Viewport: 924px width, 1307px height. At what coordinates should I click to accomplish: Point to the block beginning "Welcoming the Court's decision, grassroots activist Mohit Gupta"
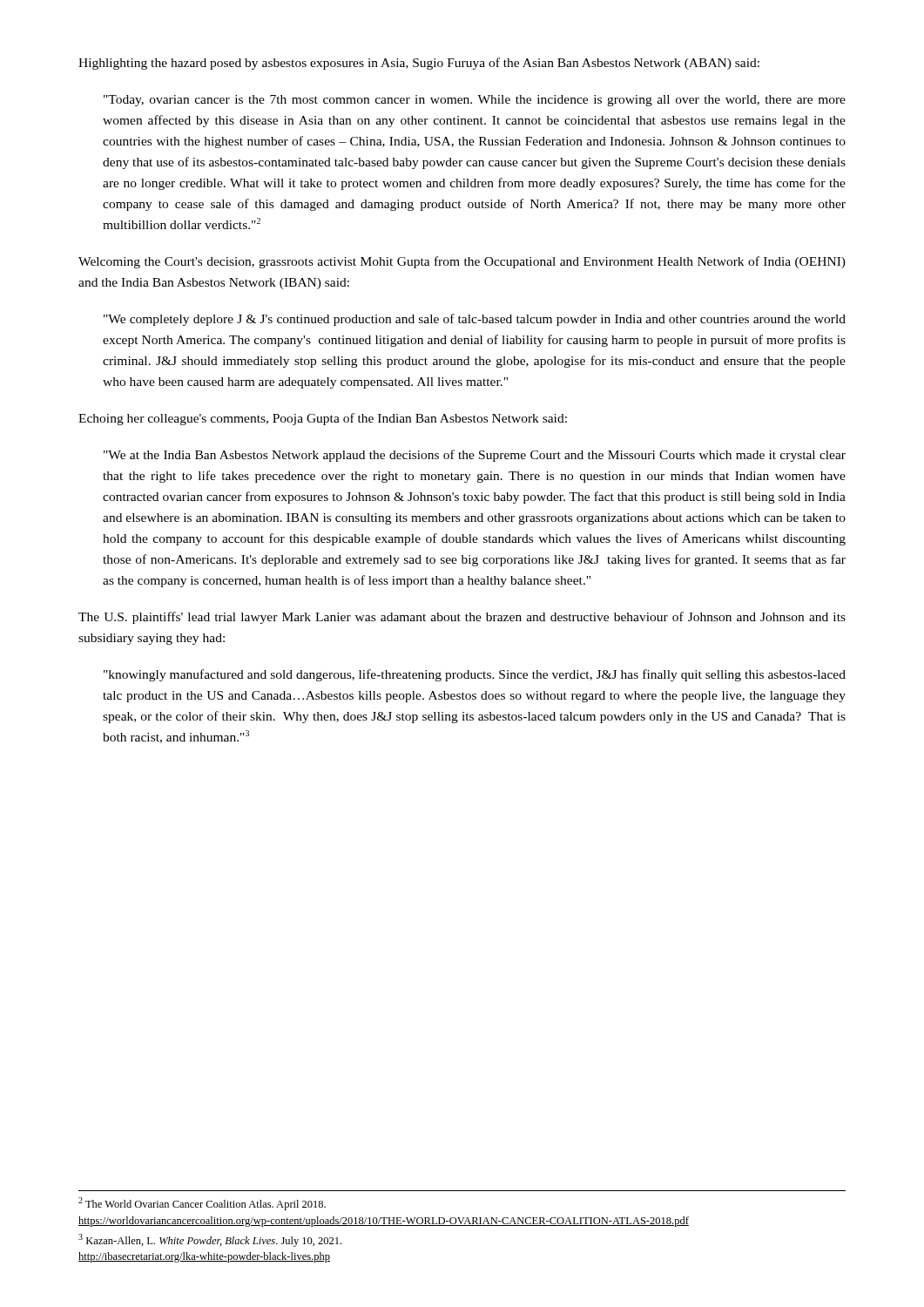(x=462, y=272)
